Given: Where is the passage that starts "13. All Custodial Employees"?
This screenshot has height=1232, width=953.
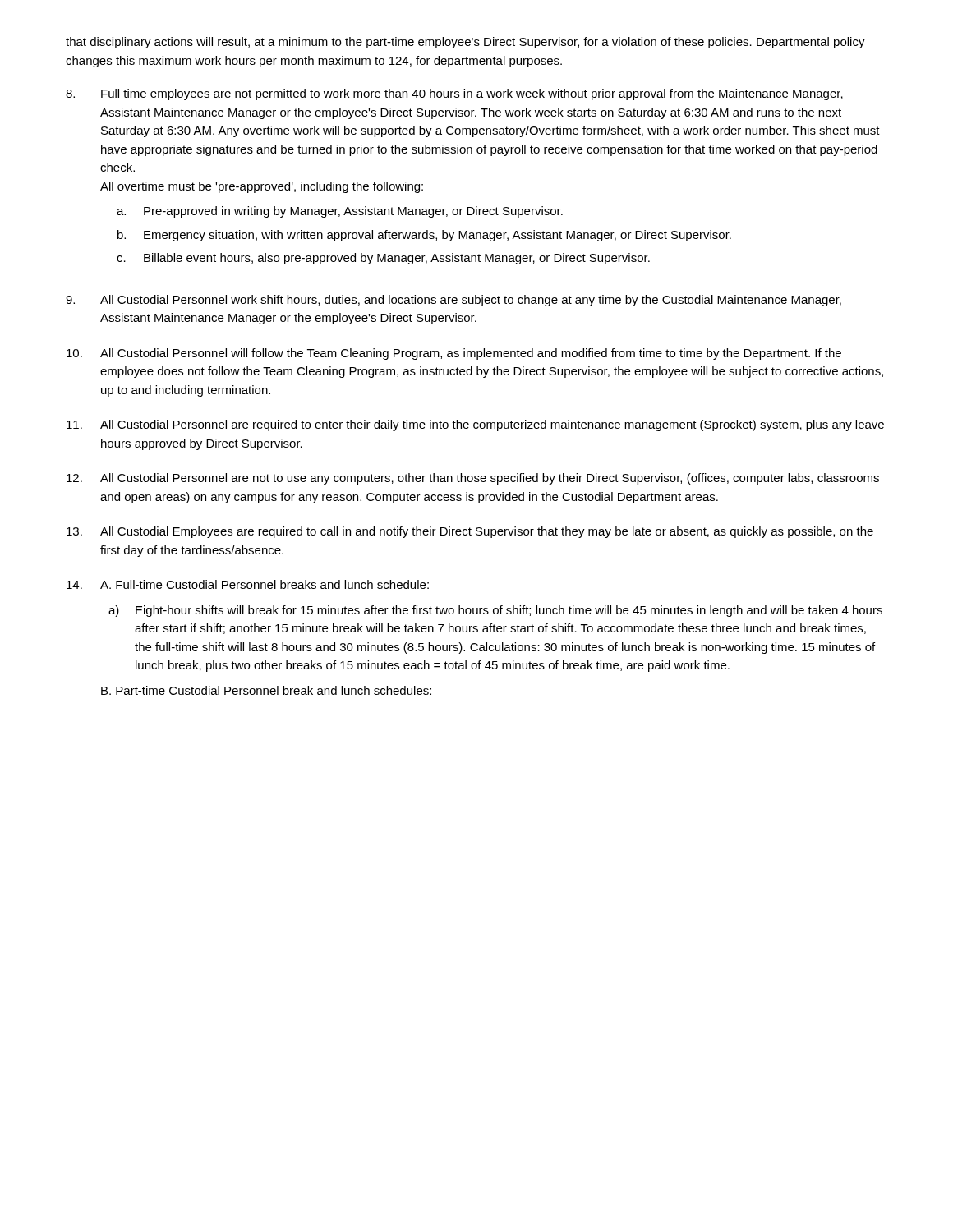Looking at the screenshot, I should 476,541.
